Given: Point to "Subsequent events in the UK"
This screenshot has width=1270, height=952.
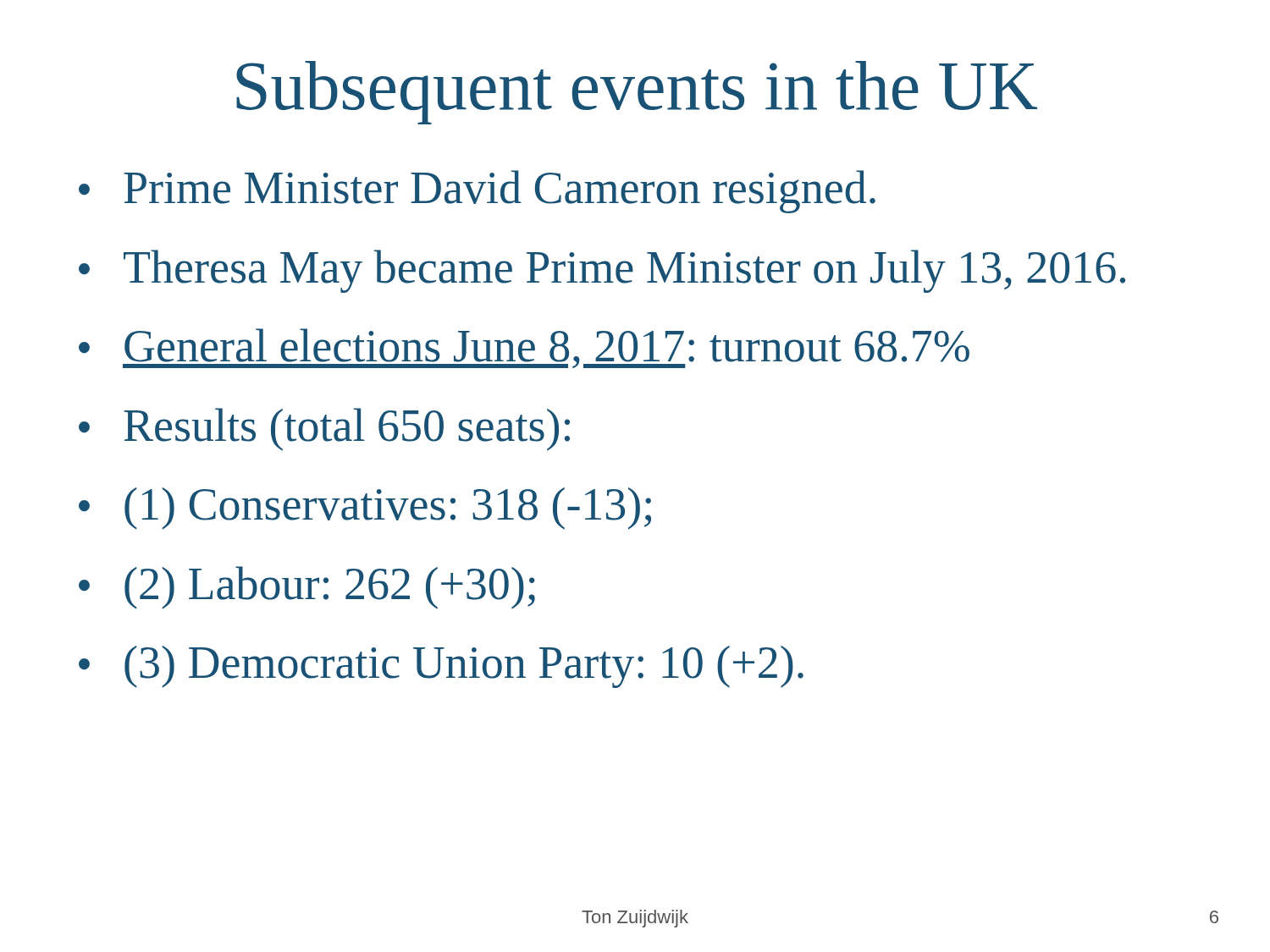Looking at the screenshot, I should point(635,86).
